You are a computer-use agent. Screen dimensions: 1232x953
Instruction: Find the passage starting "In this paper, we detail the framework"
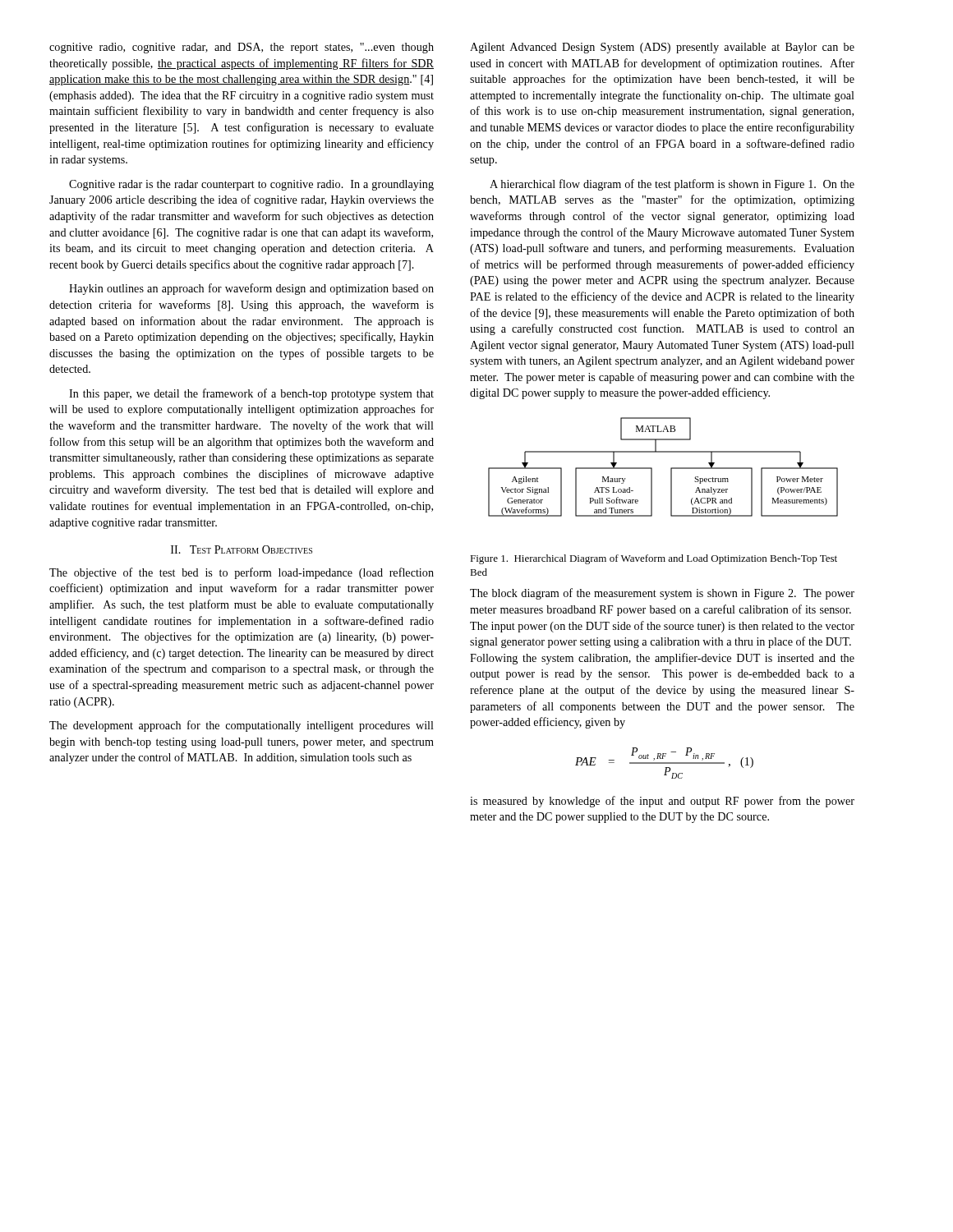tap(242, 458)
